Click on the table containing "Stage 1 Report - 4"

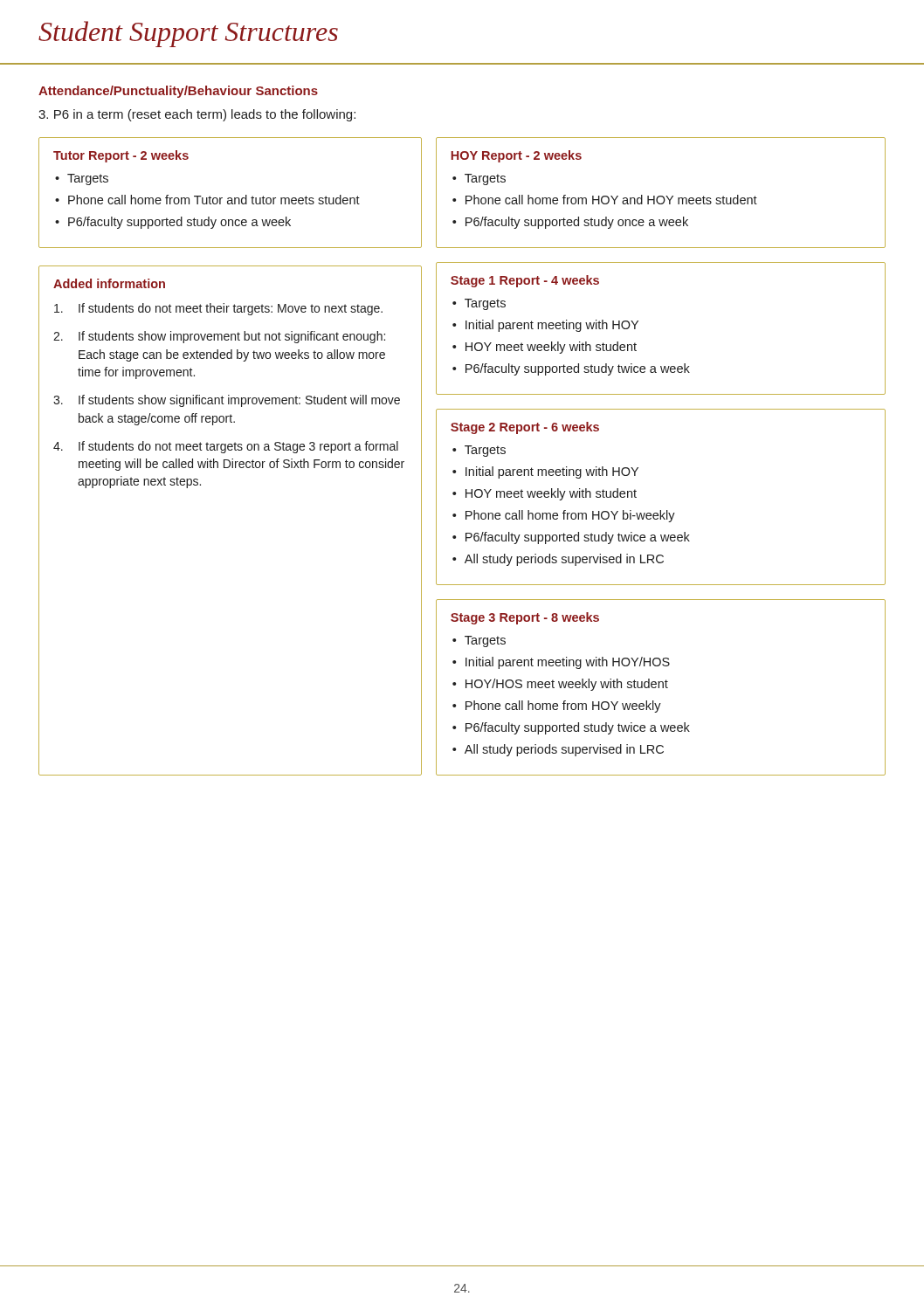[661, 328]
